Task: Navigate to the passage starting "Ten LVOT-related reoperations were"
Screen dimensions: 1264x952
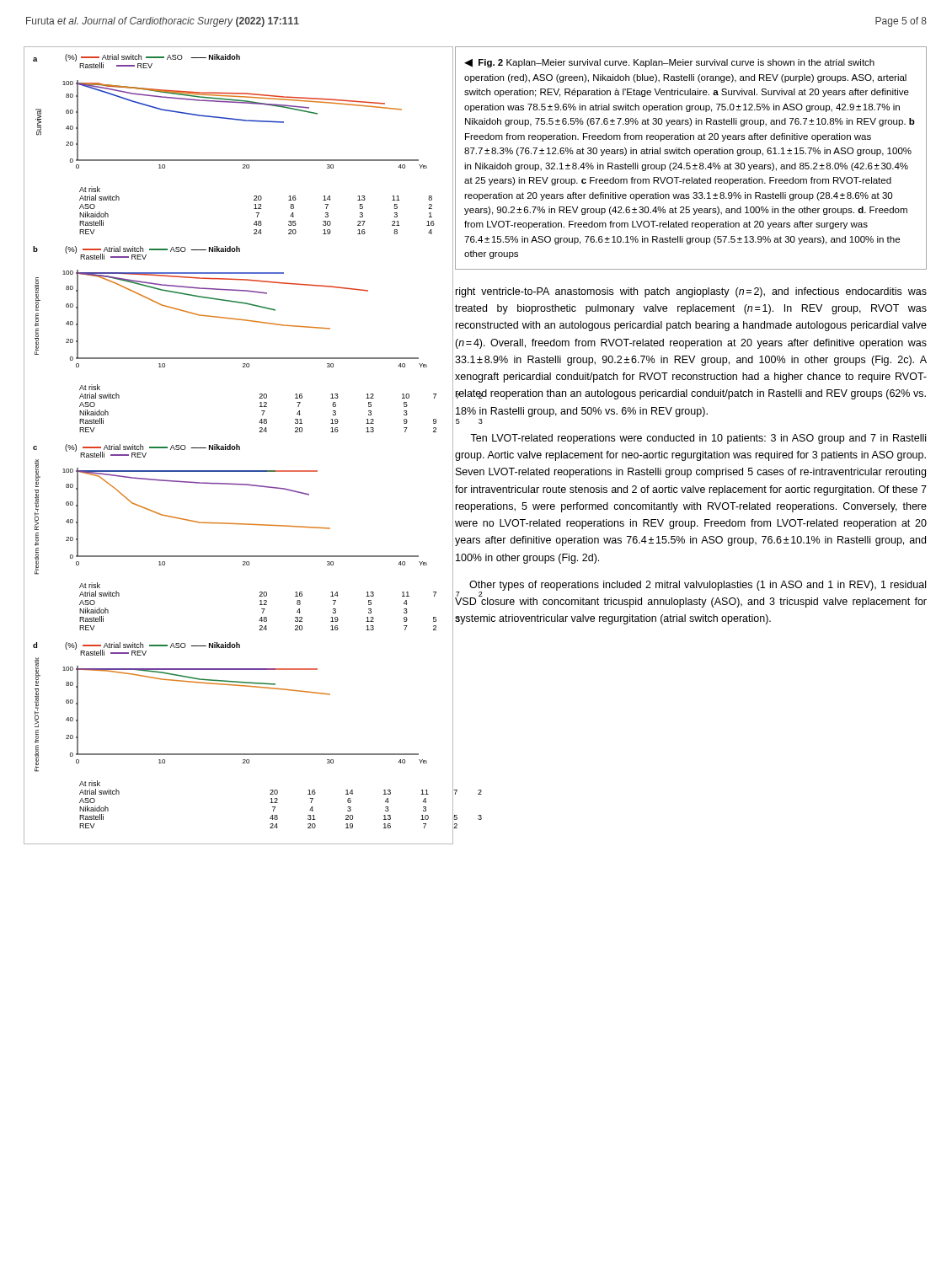Action: pos(691,498)
